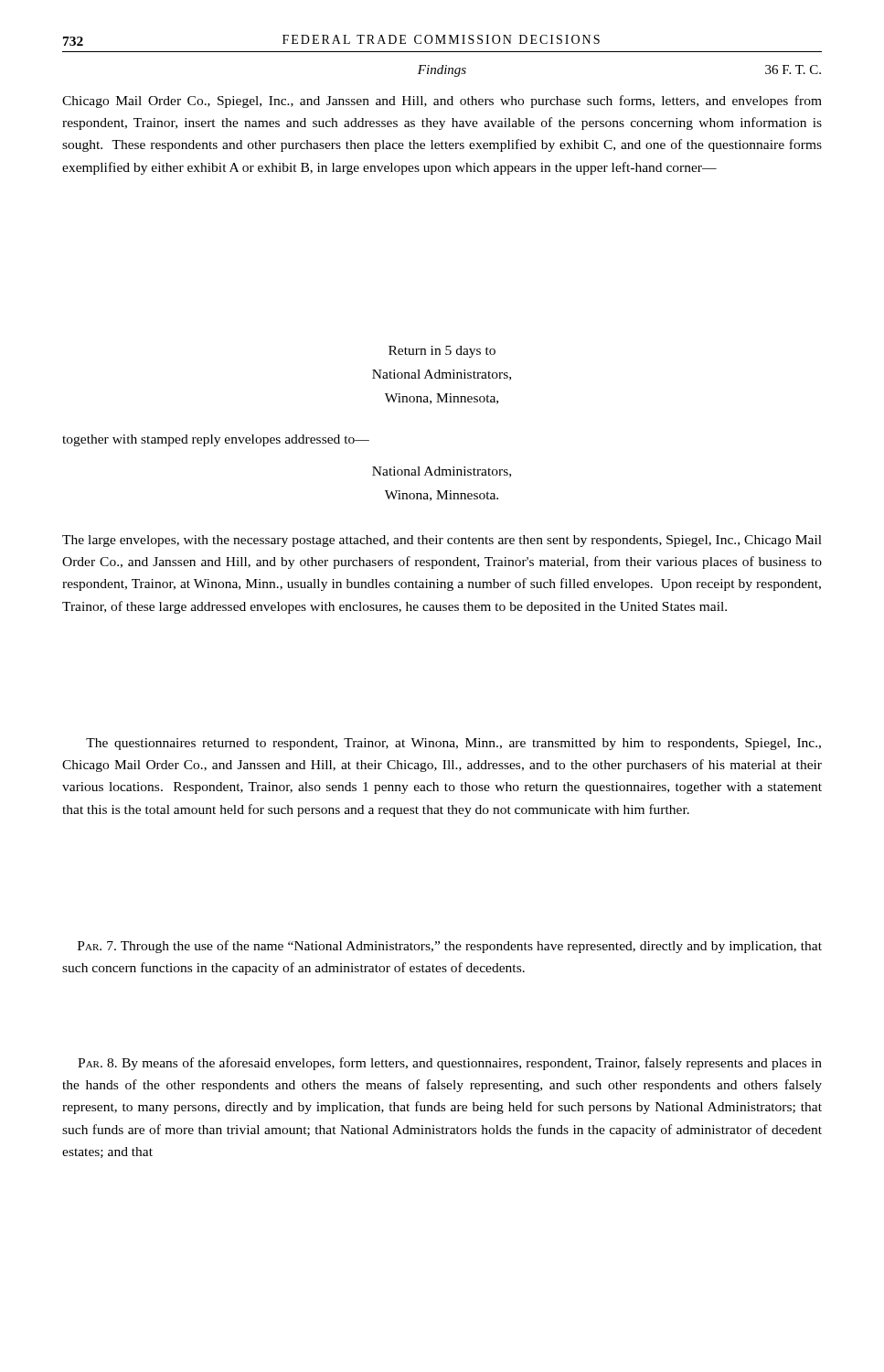Locate the text block with the text "Par. 8. By means of the"
Screen dimensions: 1372x884
[x=442, y=1107]
